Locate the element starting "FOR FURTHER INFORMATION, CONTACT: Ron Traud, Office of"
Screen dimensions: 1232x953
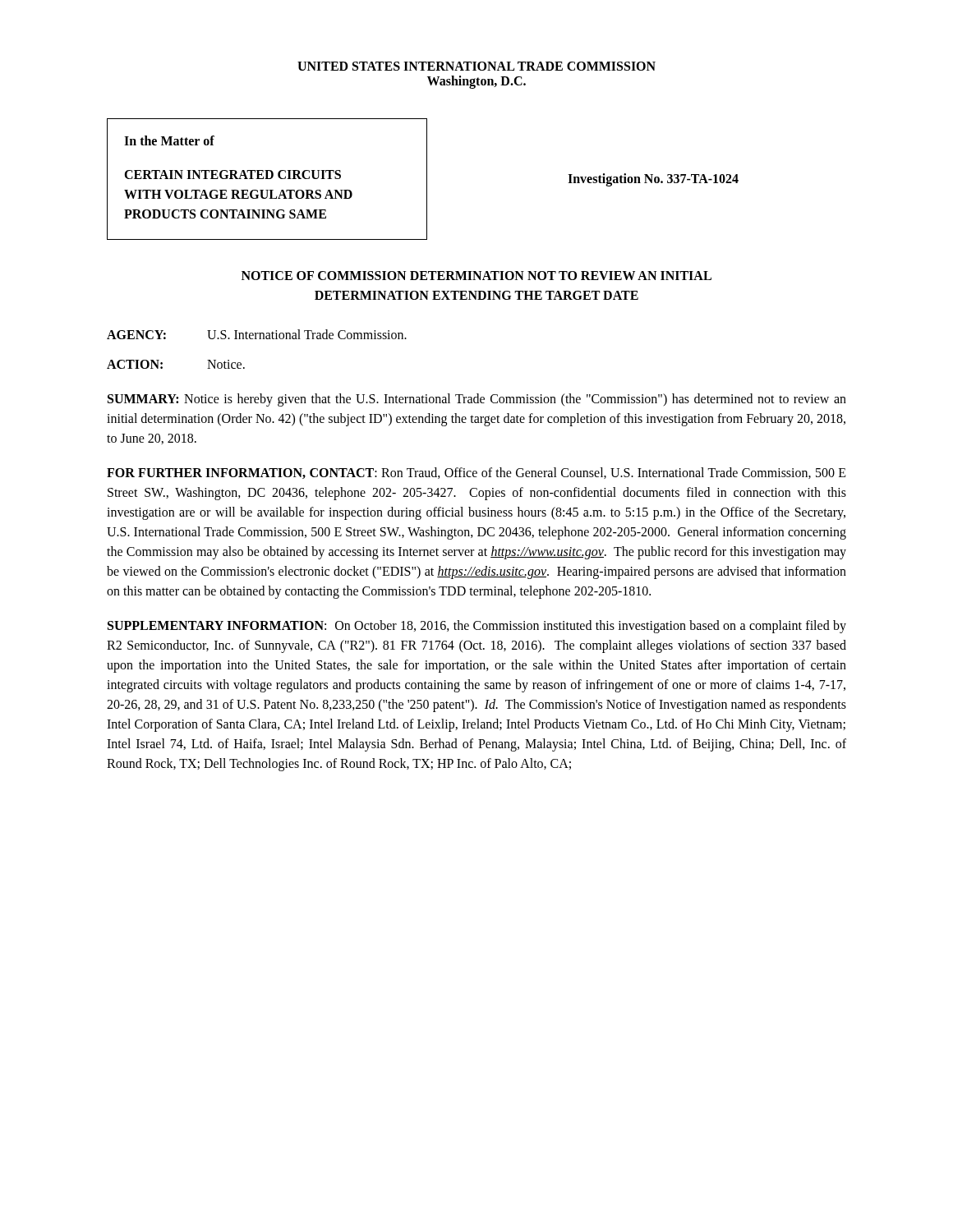coord(476,532)
